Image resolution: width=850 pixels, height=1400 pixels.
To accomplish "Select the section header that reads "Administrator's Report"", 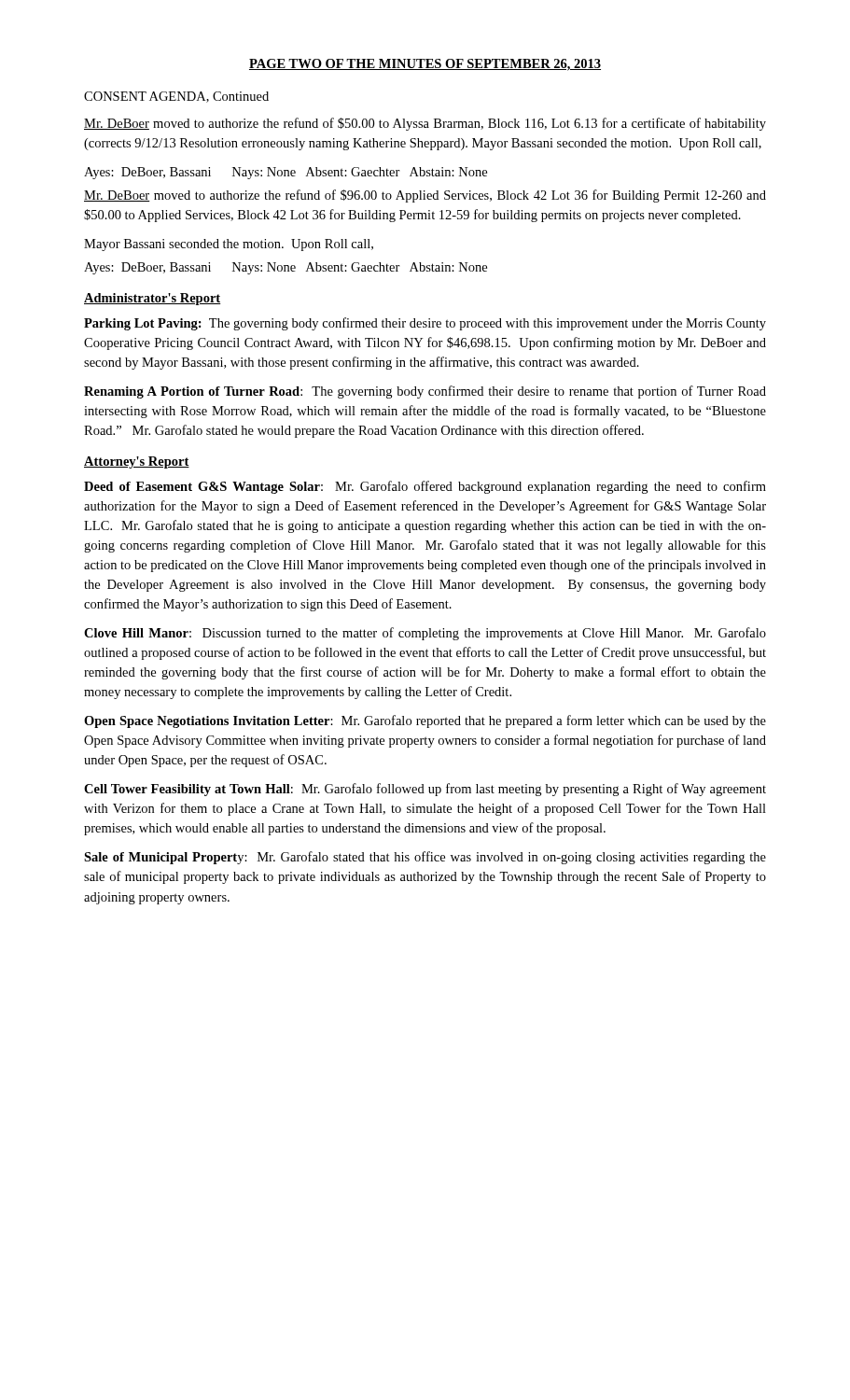I will coord(152,298).
